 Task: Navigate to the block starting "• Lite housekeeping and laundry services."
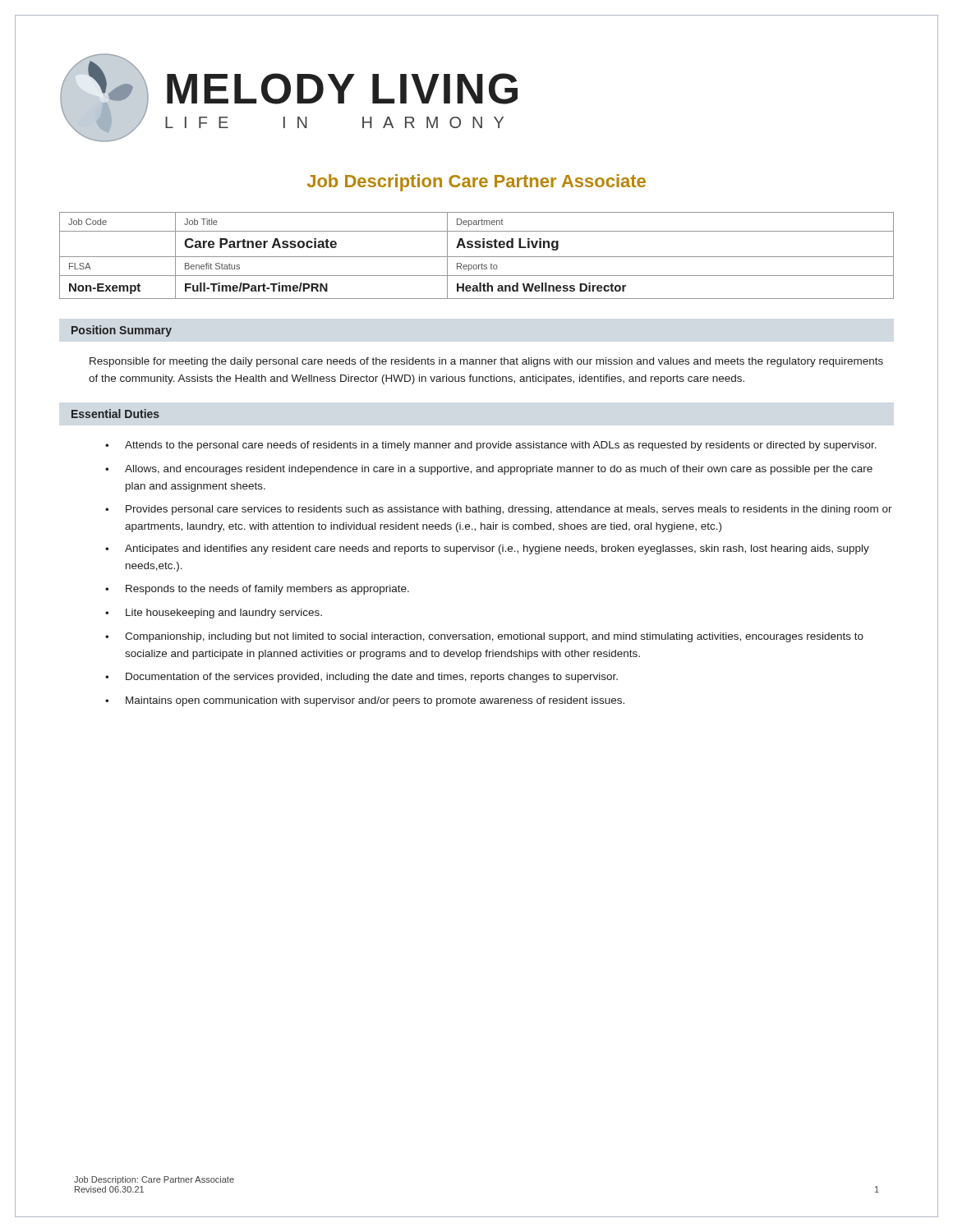214,614
